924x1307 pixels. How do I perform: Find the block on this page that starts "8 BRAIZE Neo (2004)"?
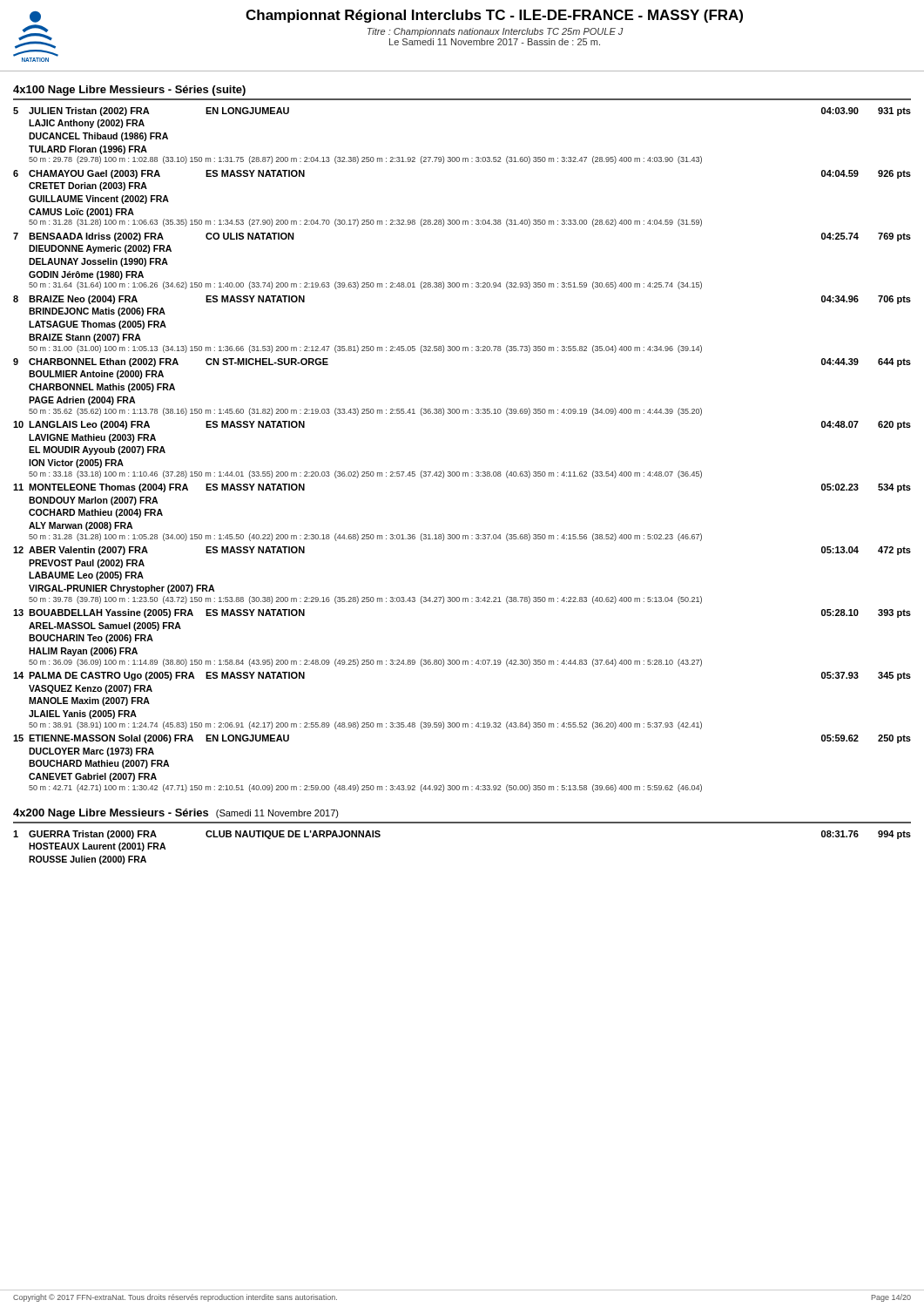(x=89, y=299)
